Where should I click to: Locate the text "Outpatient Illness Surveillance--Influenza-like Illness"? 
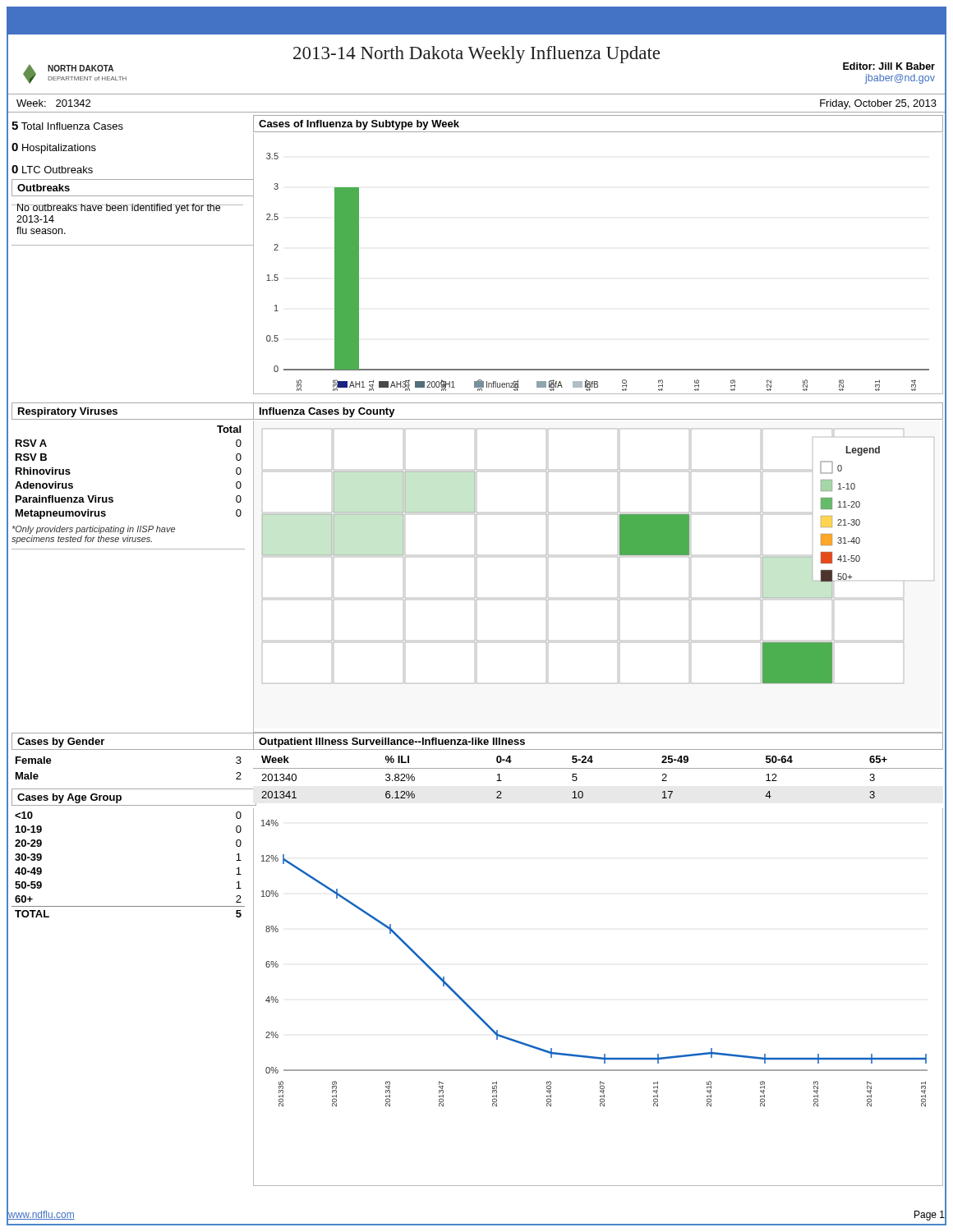(392, 741)
